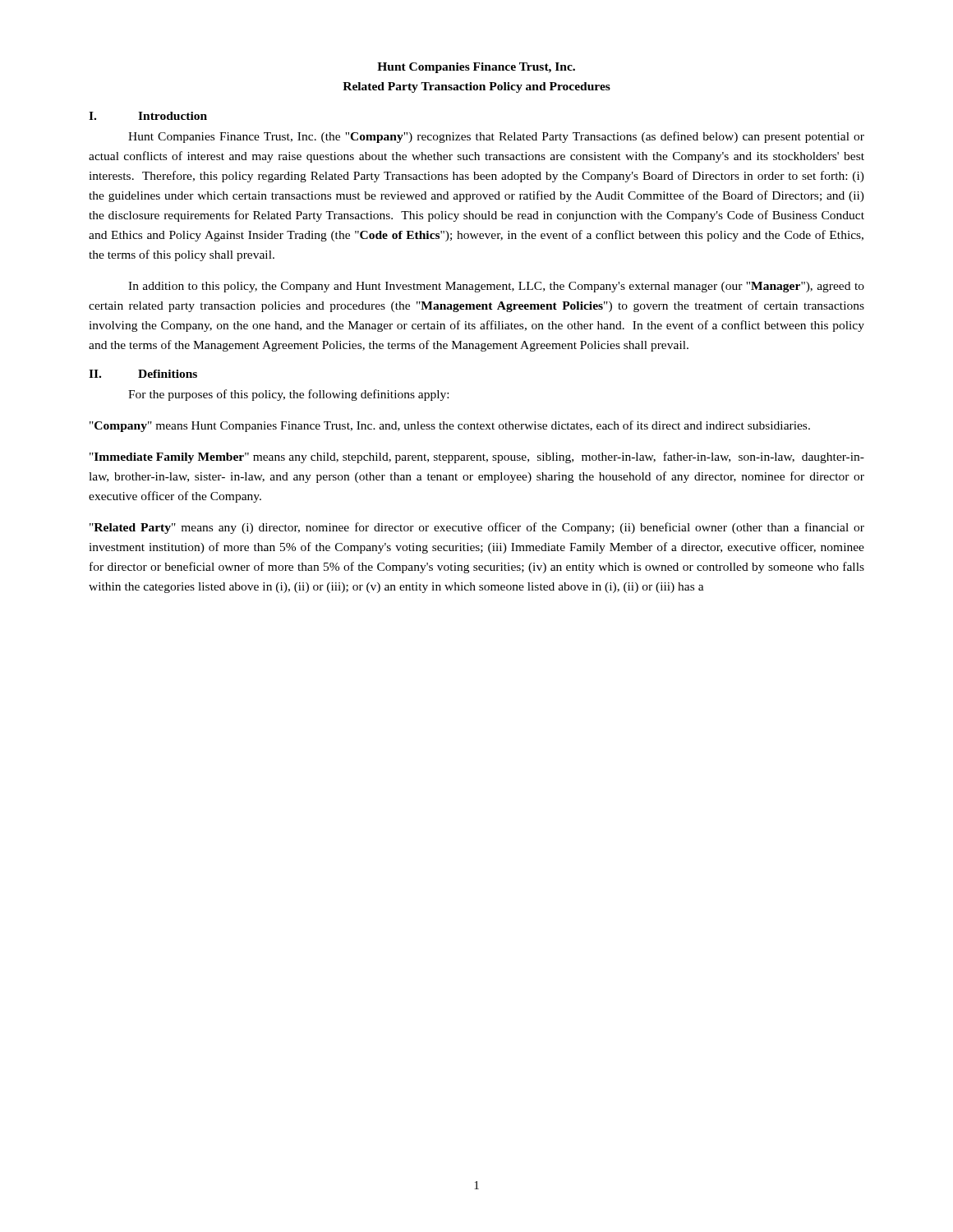Select the text block that says ""Related Party" means any (i) director, nominee"

point(476,557)
